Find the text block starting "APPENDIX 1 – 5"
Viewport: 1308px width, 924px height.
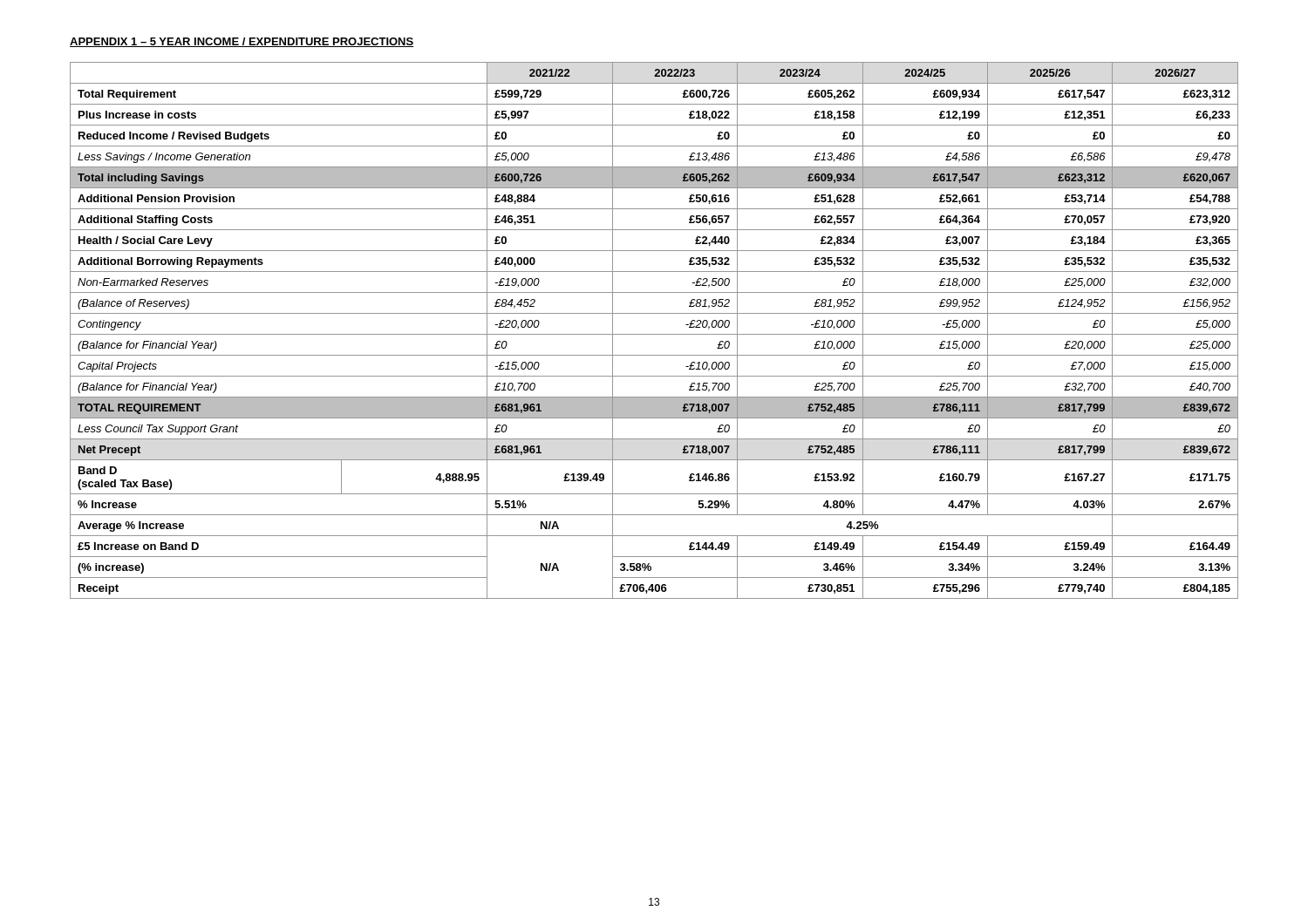point(242,41)
